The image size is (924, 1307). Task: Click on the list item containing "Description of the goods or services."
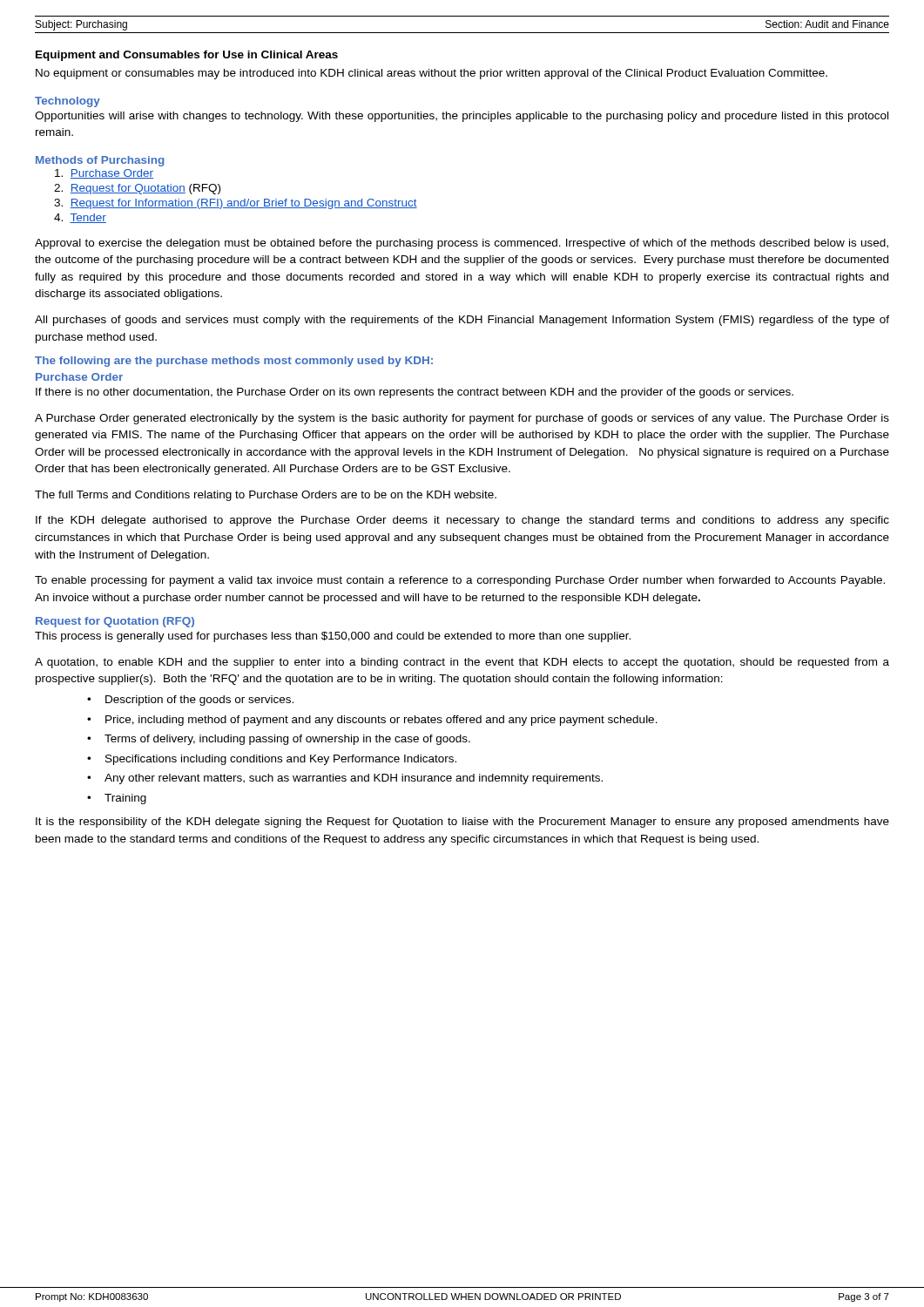(x=200, y=699)
